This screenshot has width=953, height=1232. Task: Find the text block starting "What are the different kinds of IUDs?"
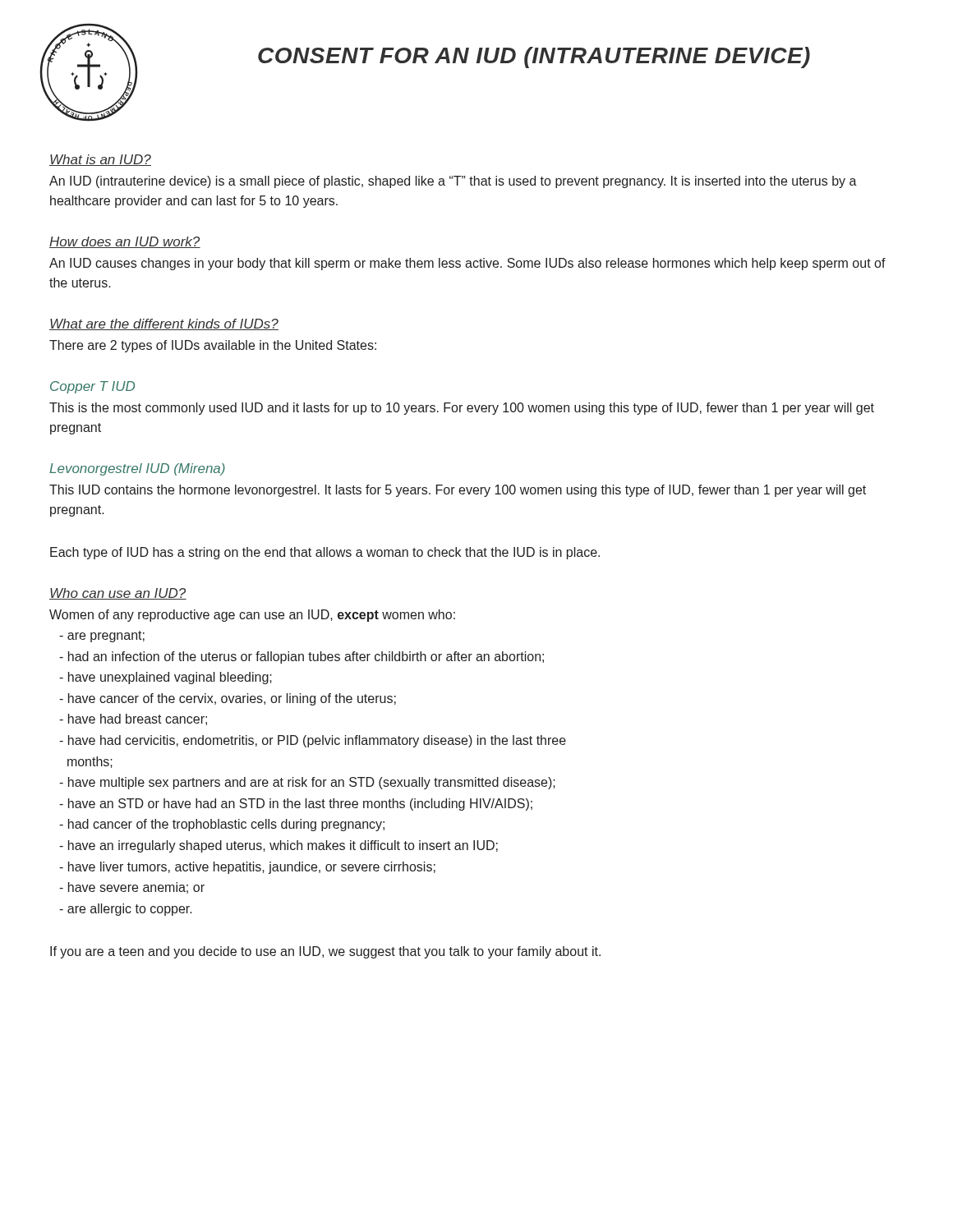click(164, 324)
